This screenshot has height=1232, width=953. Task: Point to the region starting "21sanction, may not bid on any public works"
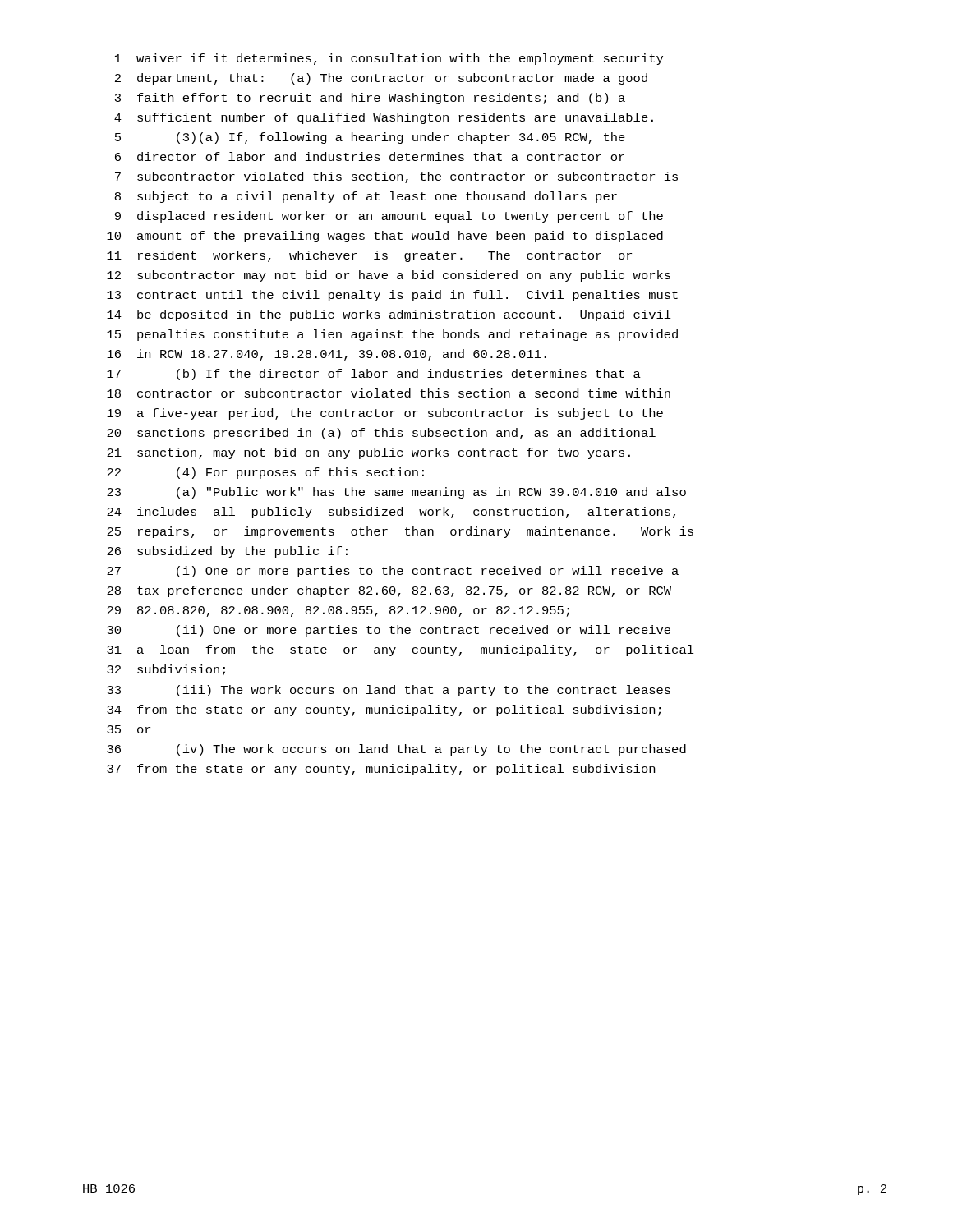pos(485,454)
